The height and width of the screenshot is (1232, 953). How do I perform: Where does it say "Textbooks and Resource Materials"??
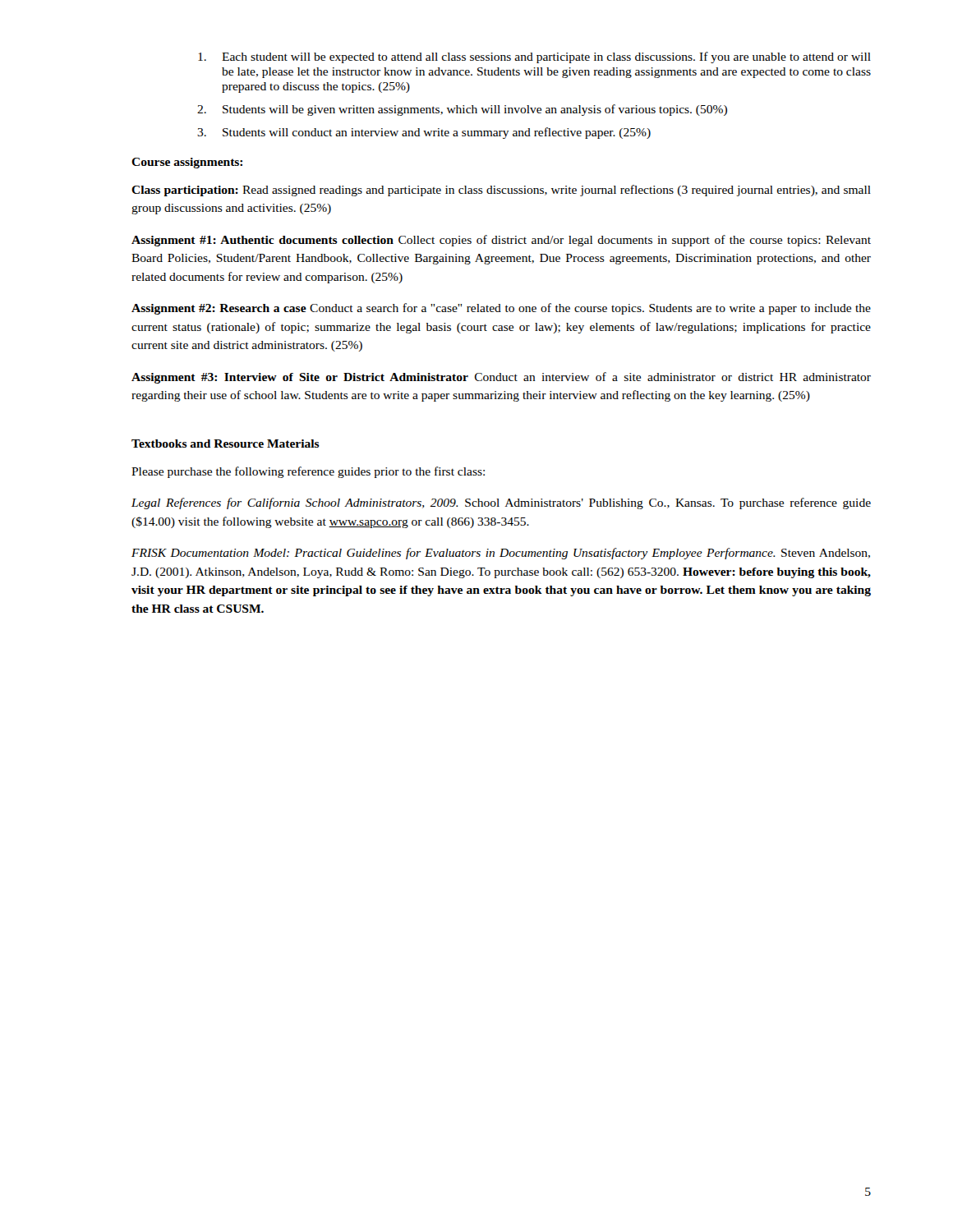coord(225,443)
